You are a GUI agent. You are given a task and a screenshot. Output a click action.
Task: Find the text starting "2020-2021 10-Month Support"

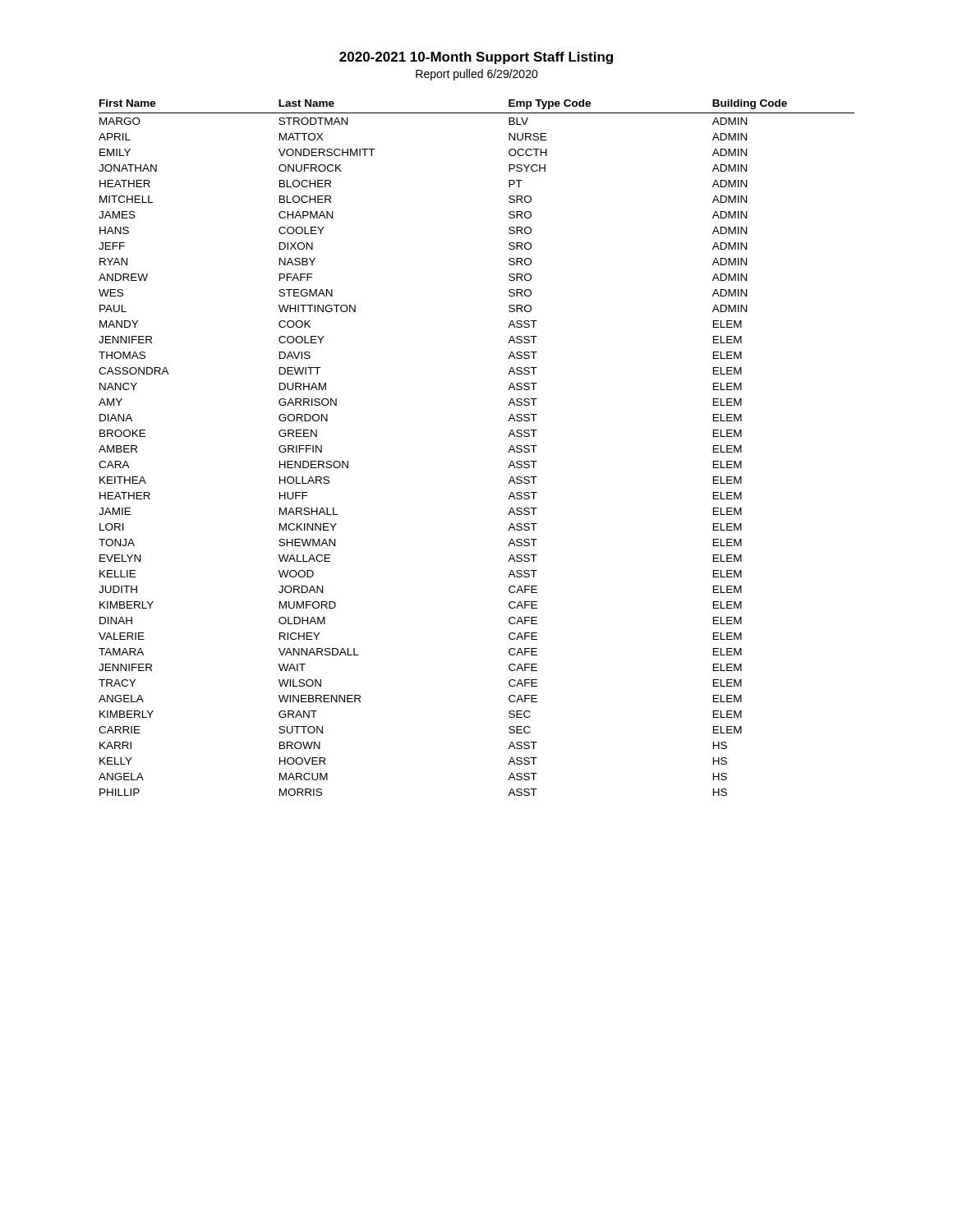476,65
